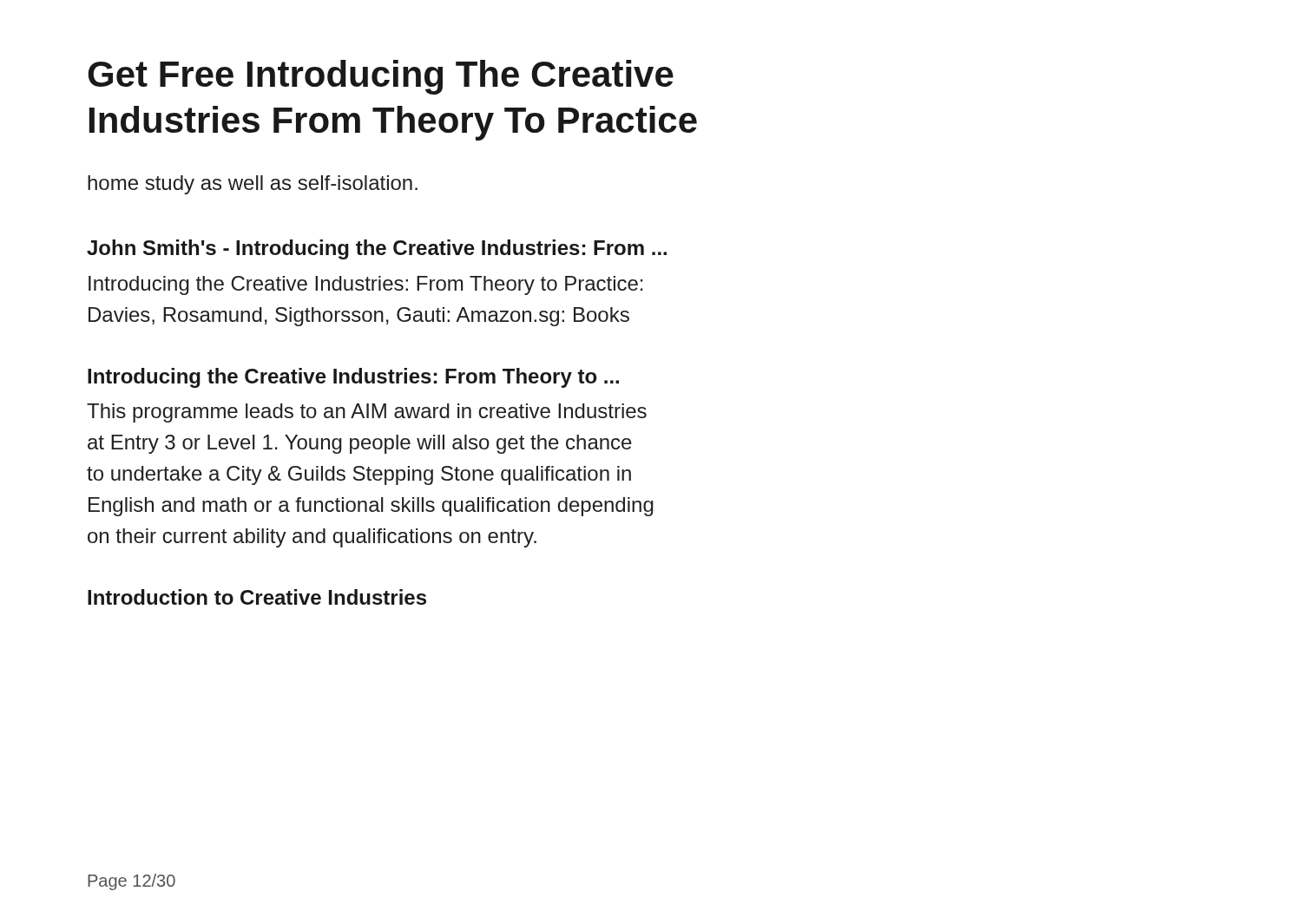Viewport: 1302px width, 924px height.
Task: Navigate to the region starting "Introducing the Creative Industries: From Theory to ..."
Action: [x=354, y=376]
